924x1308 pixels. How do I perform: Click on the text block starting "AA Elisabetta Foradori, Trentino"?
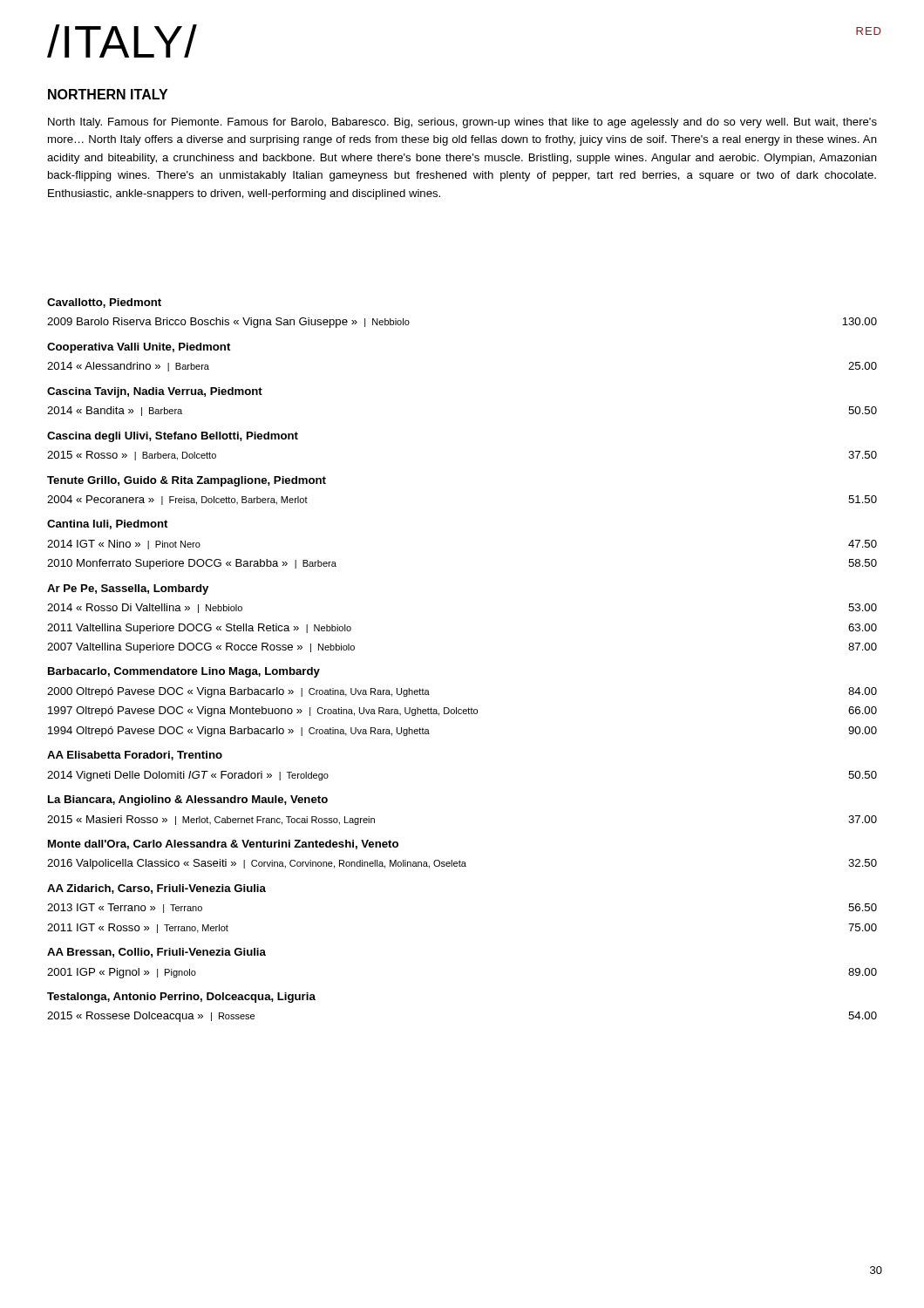[x=135, y=755]
